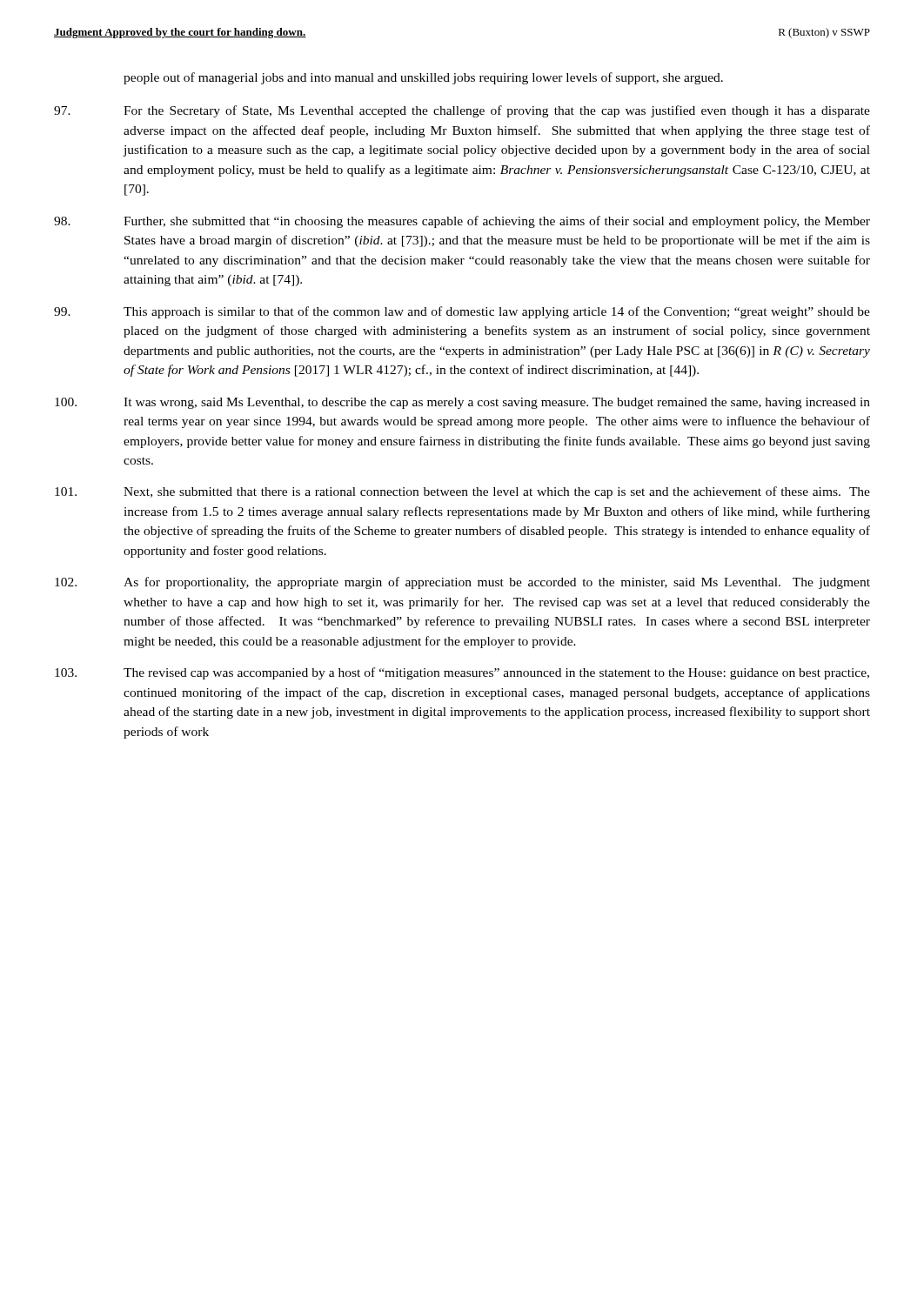
Task: Click the passage that begins "As for proportionality, the"
Action: tap(462, 612)
